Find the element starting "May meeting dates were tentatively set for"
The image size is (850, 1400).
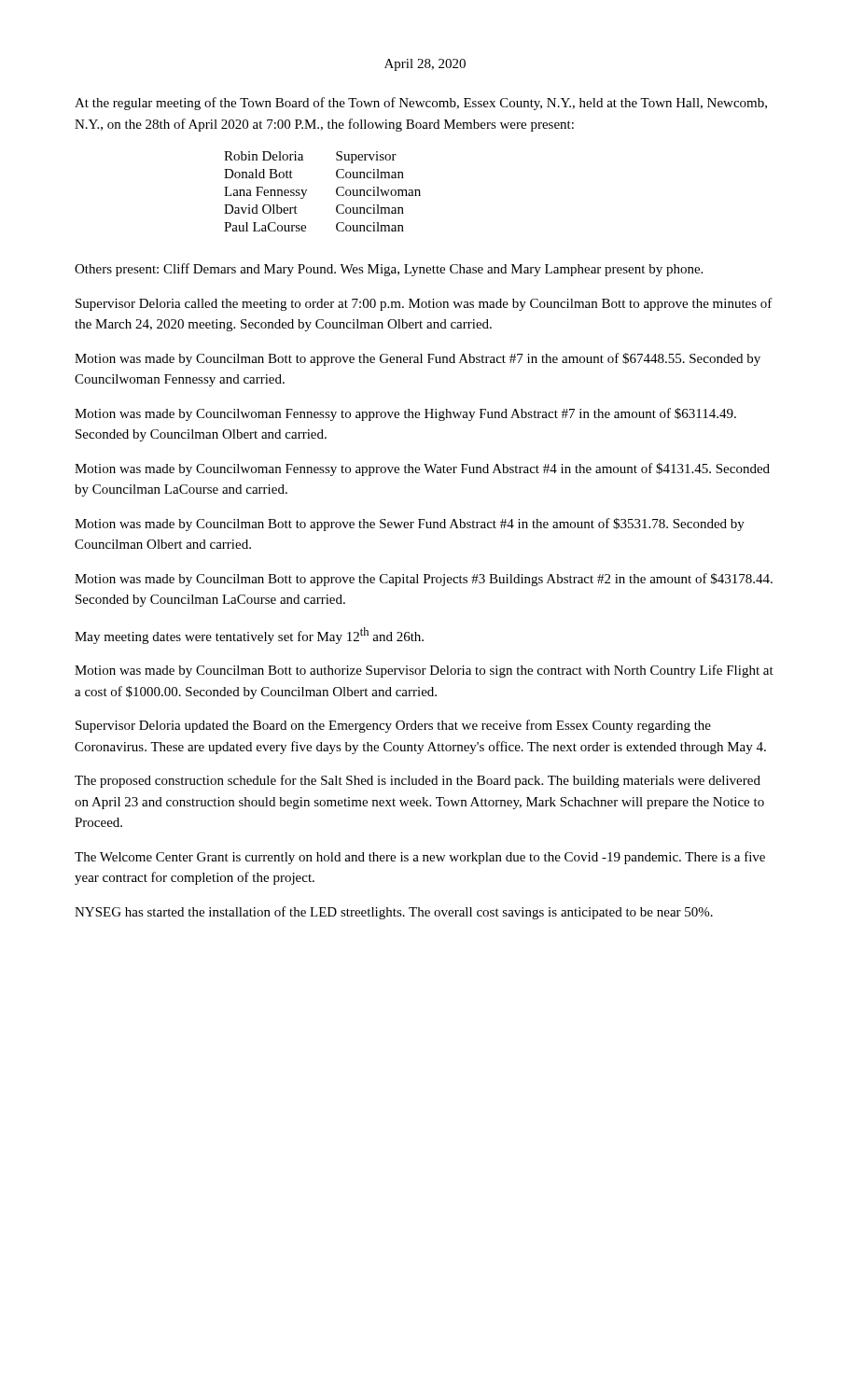pos(250,634)
